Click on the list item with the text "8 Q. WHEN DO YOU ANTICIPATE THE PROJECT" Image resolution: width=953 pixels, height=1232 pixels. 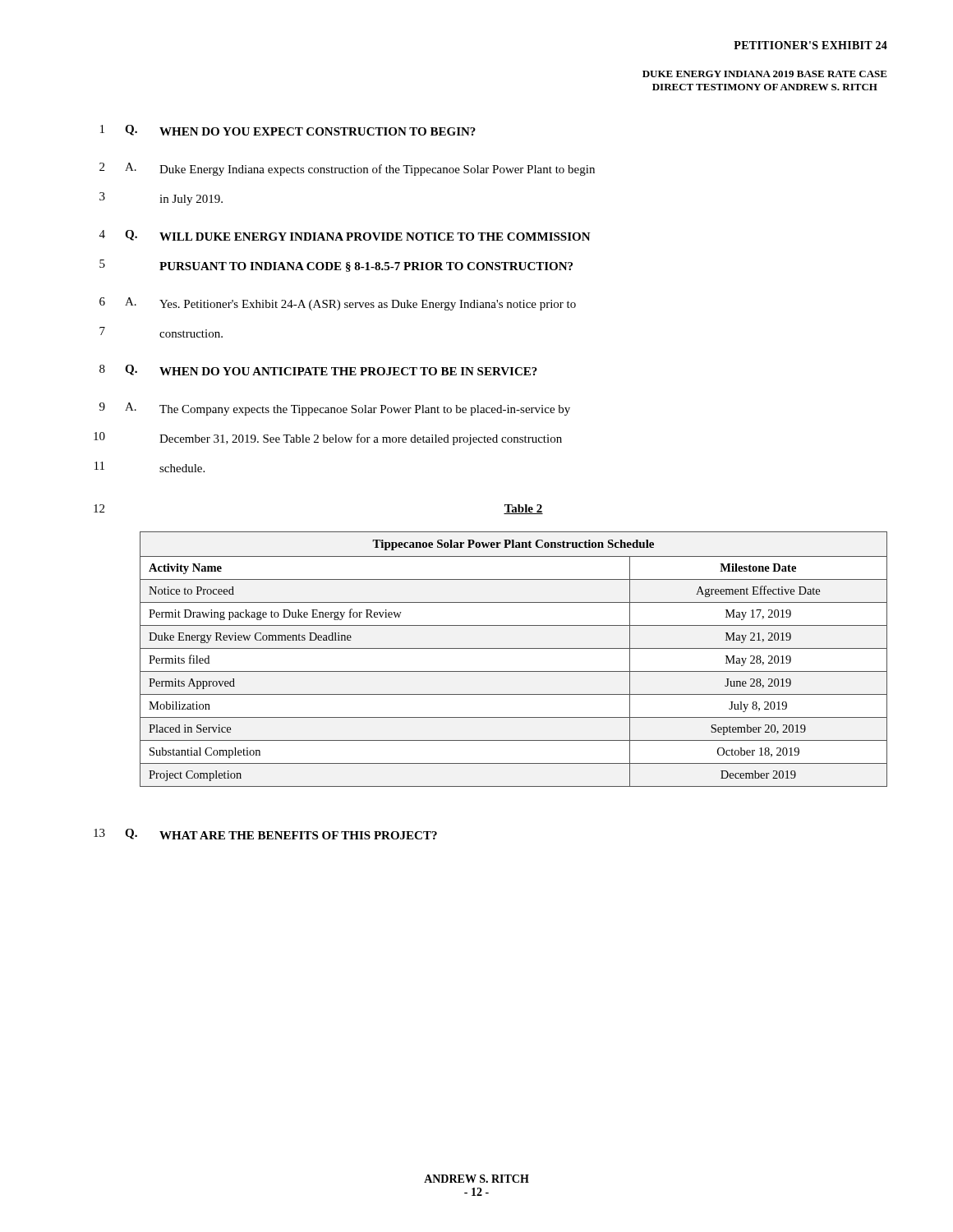click(x=476, y=370)
